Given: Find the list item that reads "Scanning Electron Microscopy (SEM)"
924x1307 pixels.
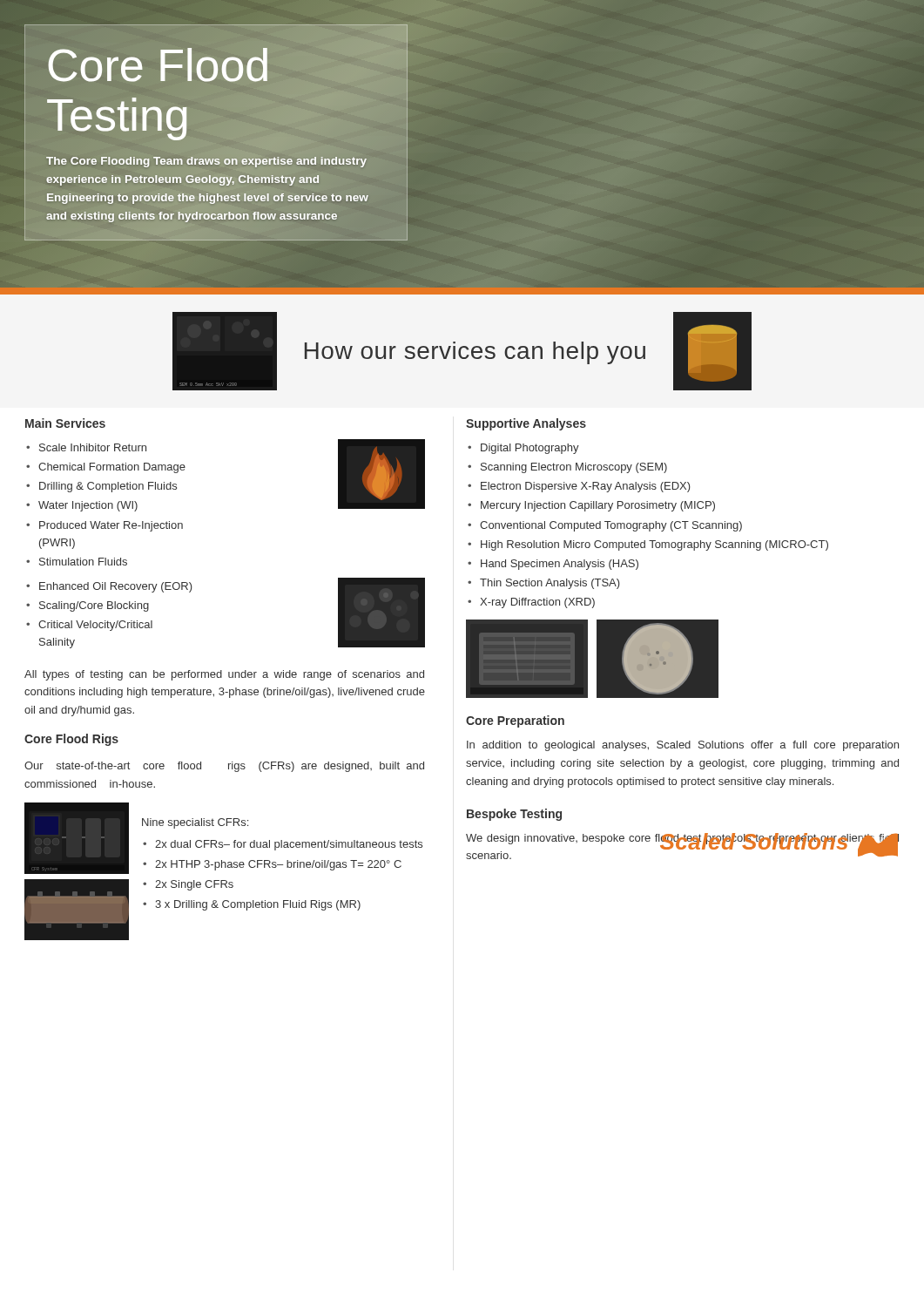Looking at the screenshot, I should 574,467.
